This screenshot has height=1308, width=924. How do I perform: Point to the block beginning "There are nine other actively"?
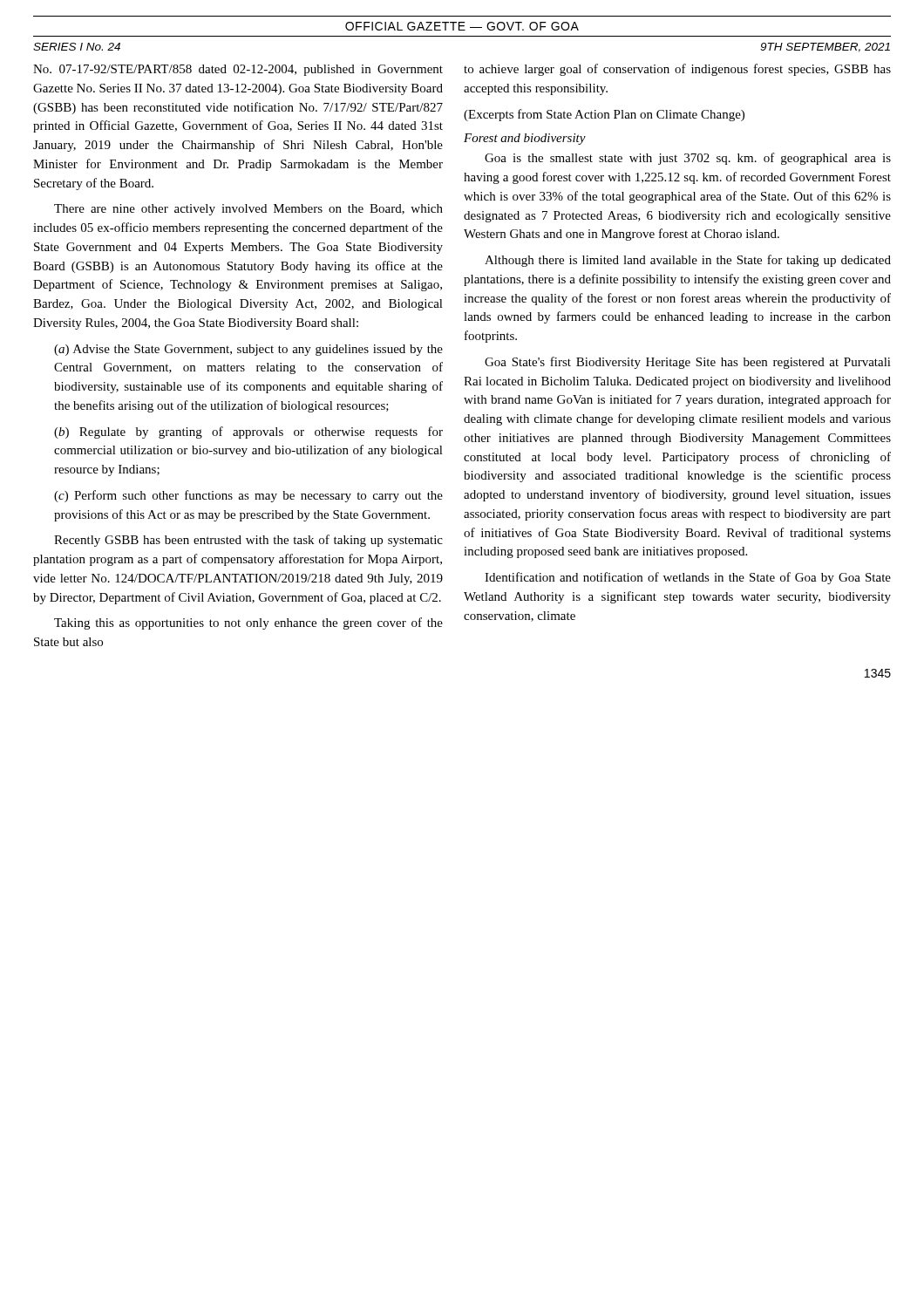(238, 266)
